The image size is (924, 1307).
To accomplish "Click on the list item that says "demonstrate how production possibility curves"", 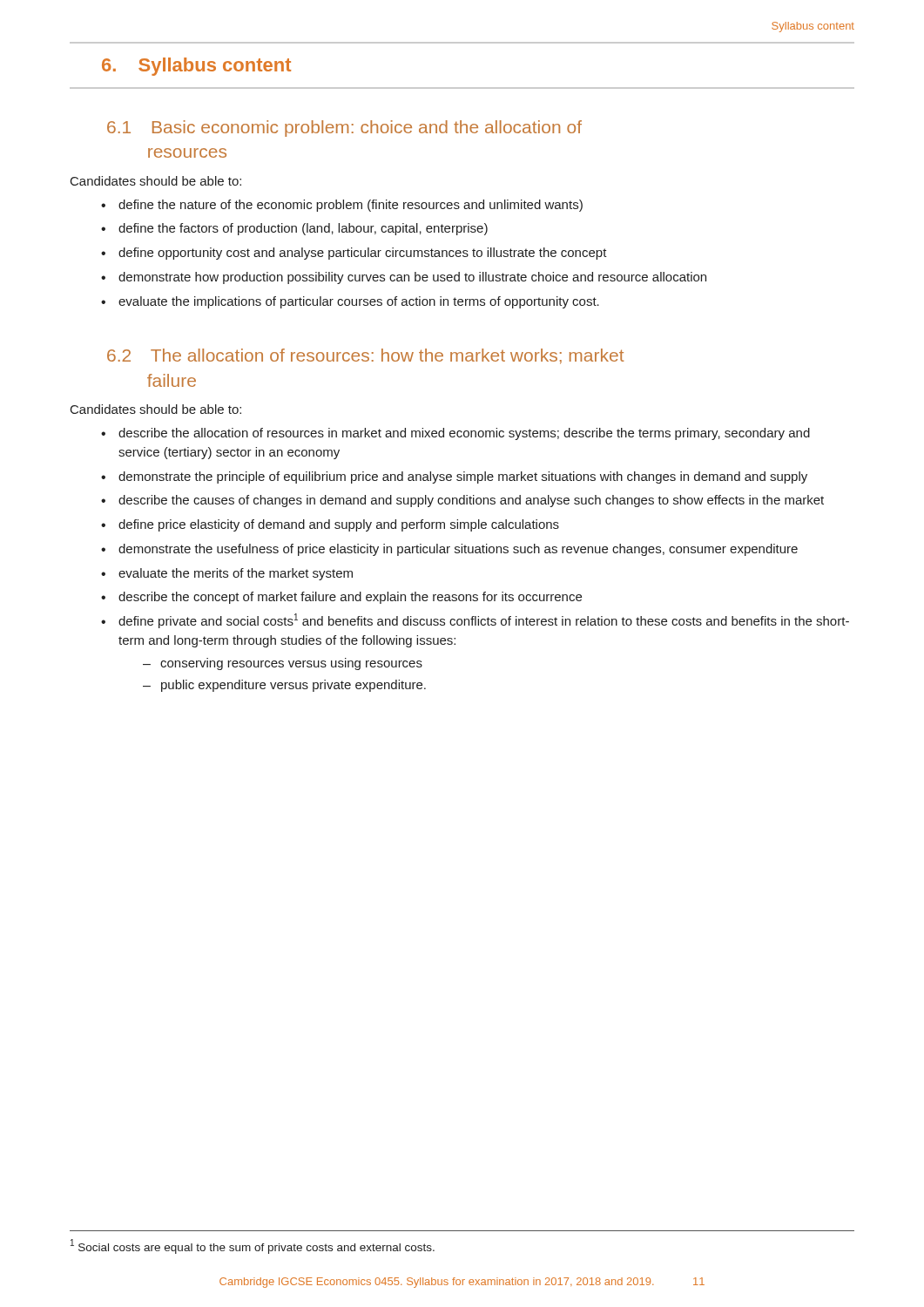I will pos(413,277).
